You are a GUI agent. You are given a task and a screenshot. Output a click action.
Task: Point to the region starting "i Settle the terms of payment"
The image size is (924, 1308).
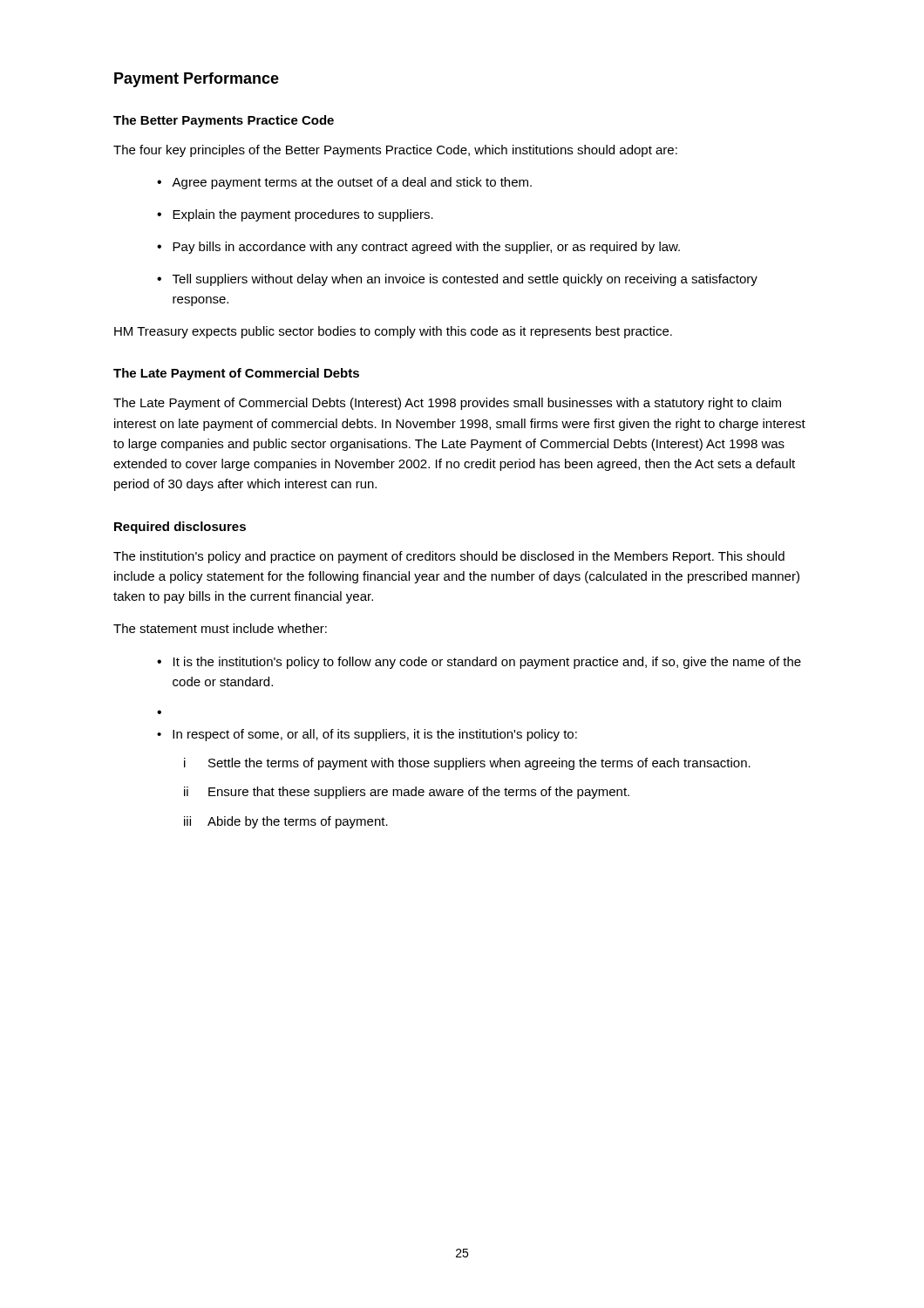[x=467, y=763]
